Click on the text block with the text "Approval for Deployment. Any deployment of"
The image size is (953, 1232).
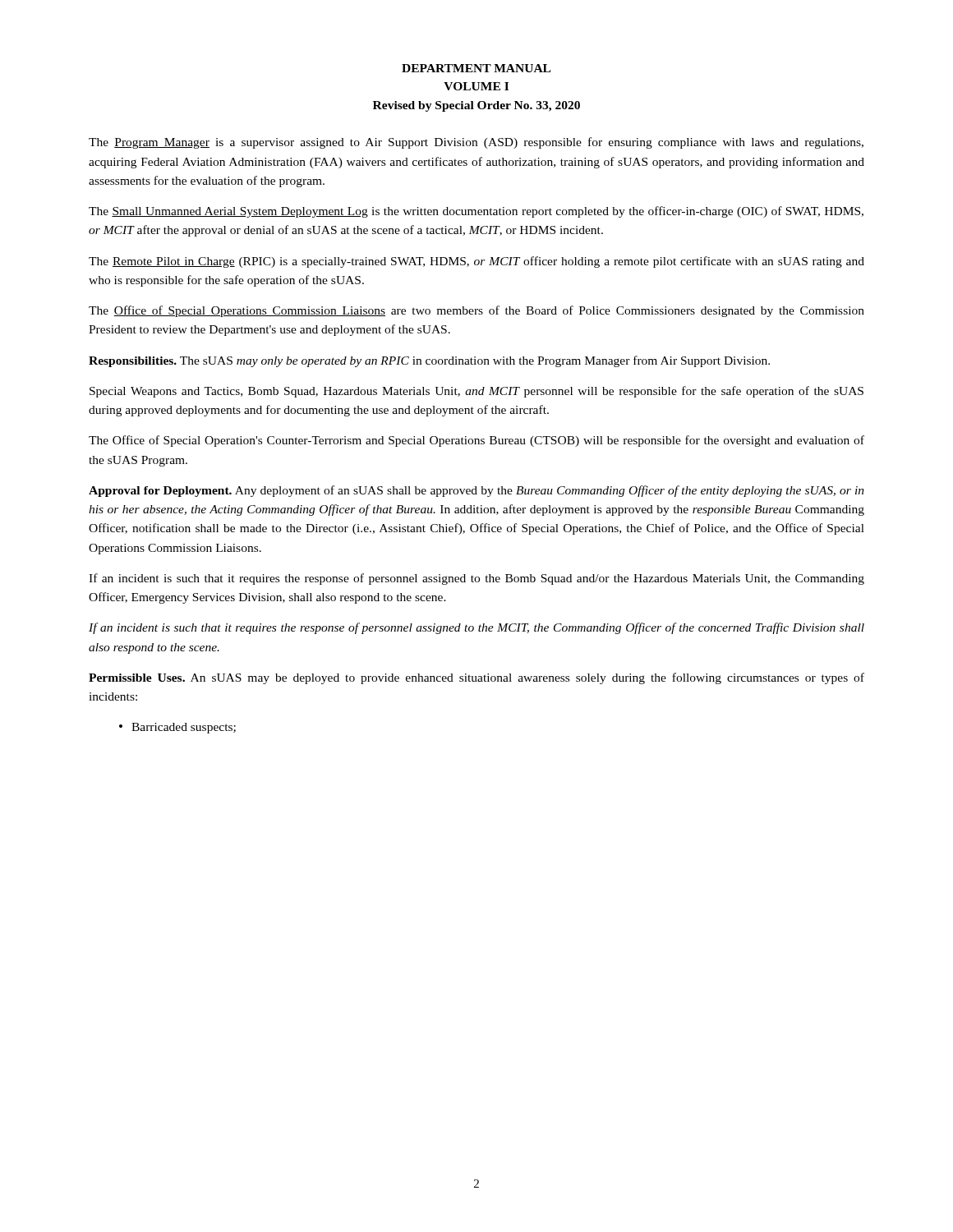pos(476,518)
